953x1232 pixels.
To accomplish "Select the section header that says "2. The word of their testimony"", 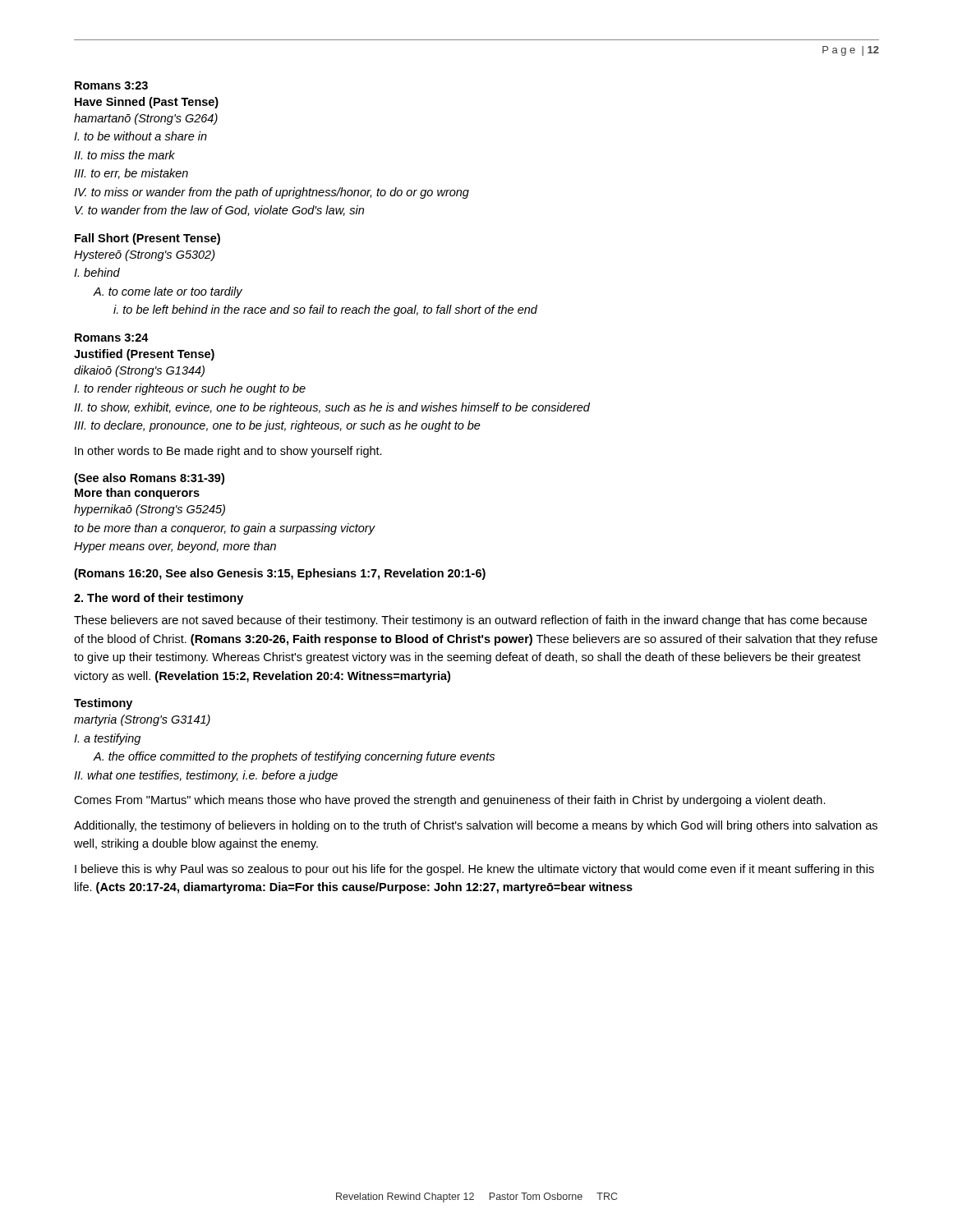I will pyautogui.click(x=159, y=598).
